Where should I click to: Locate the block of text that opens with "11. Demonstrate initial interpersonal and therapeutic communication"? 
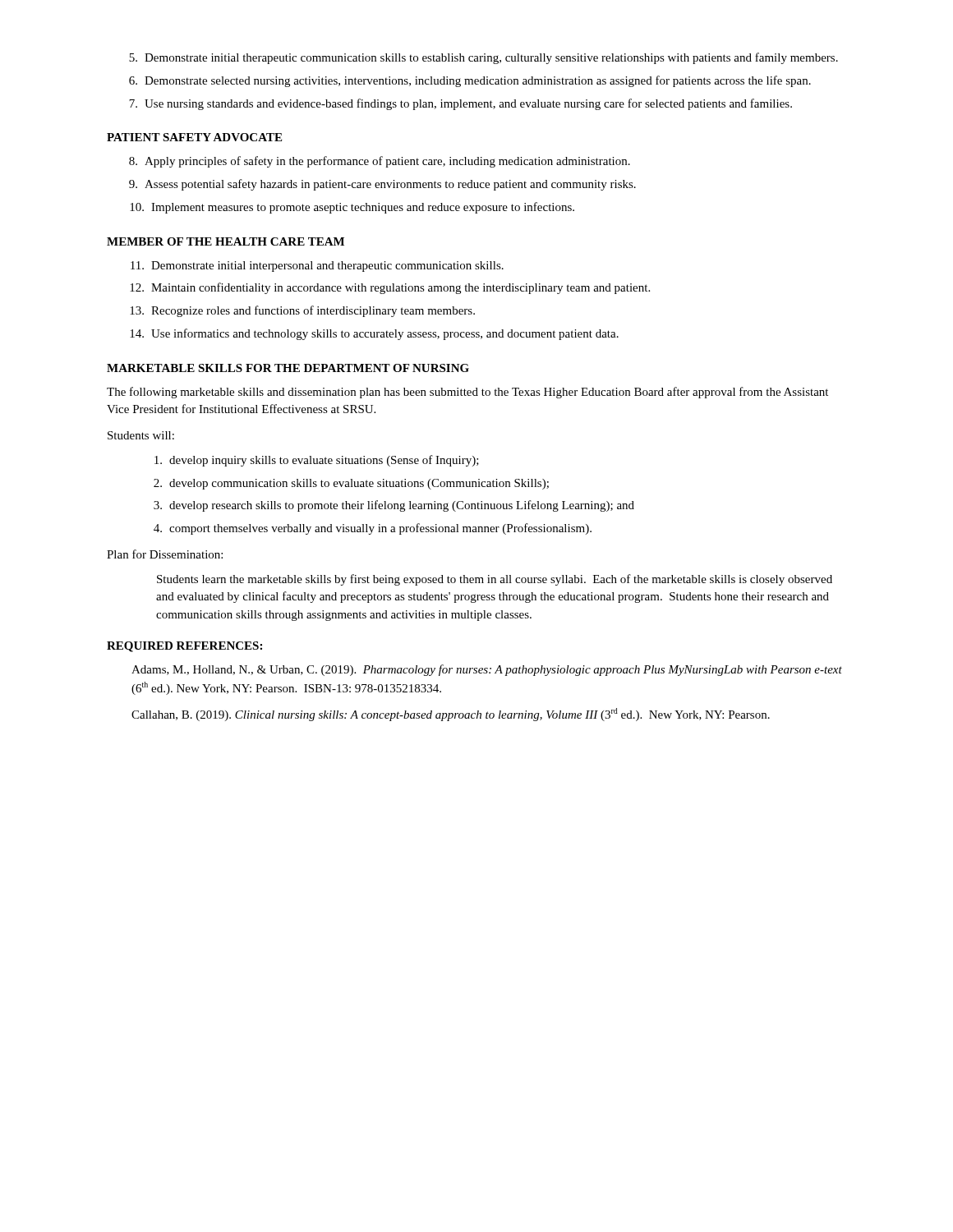click(476, 266)
